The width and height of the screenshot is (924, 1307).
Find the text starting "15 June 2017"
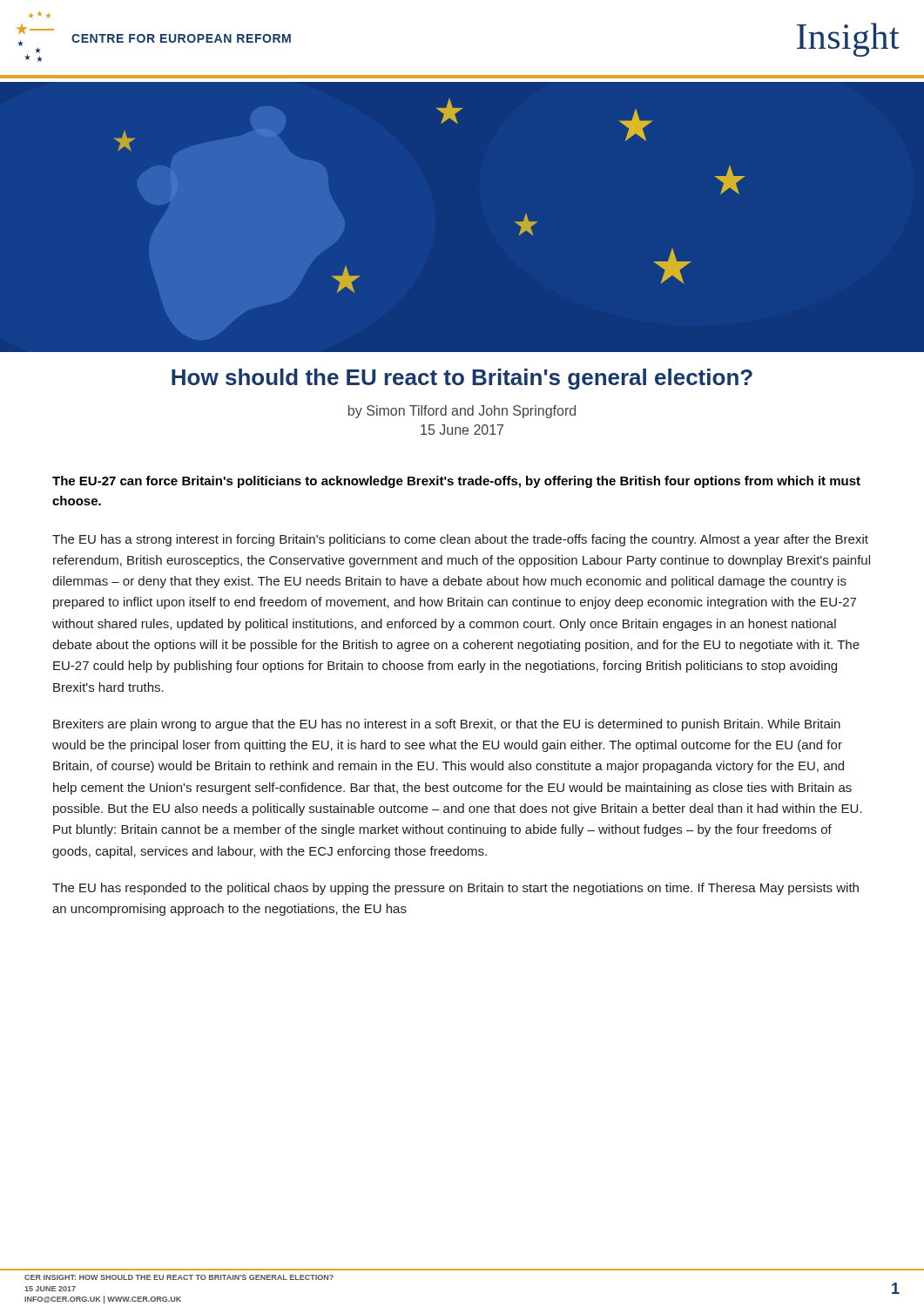pyautogui.click(x=462, y=430)
